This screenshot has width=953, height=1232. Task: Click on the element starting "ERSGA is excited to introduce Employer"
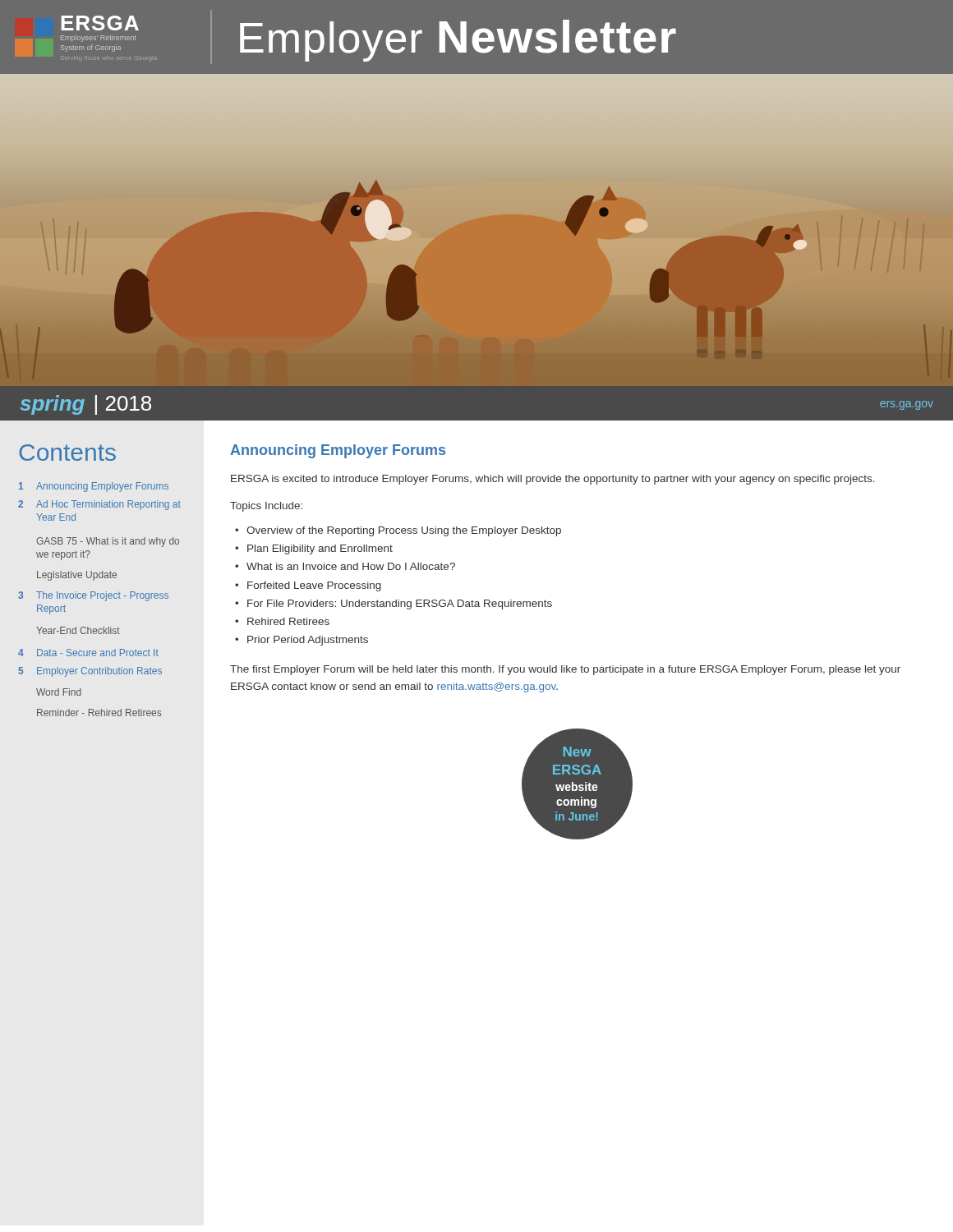[x=553, y=478]
